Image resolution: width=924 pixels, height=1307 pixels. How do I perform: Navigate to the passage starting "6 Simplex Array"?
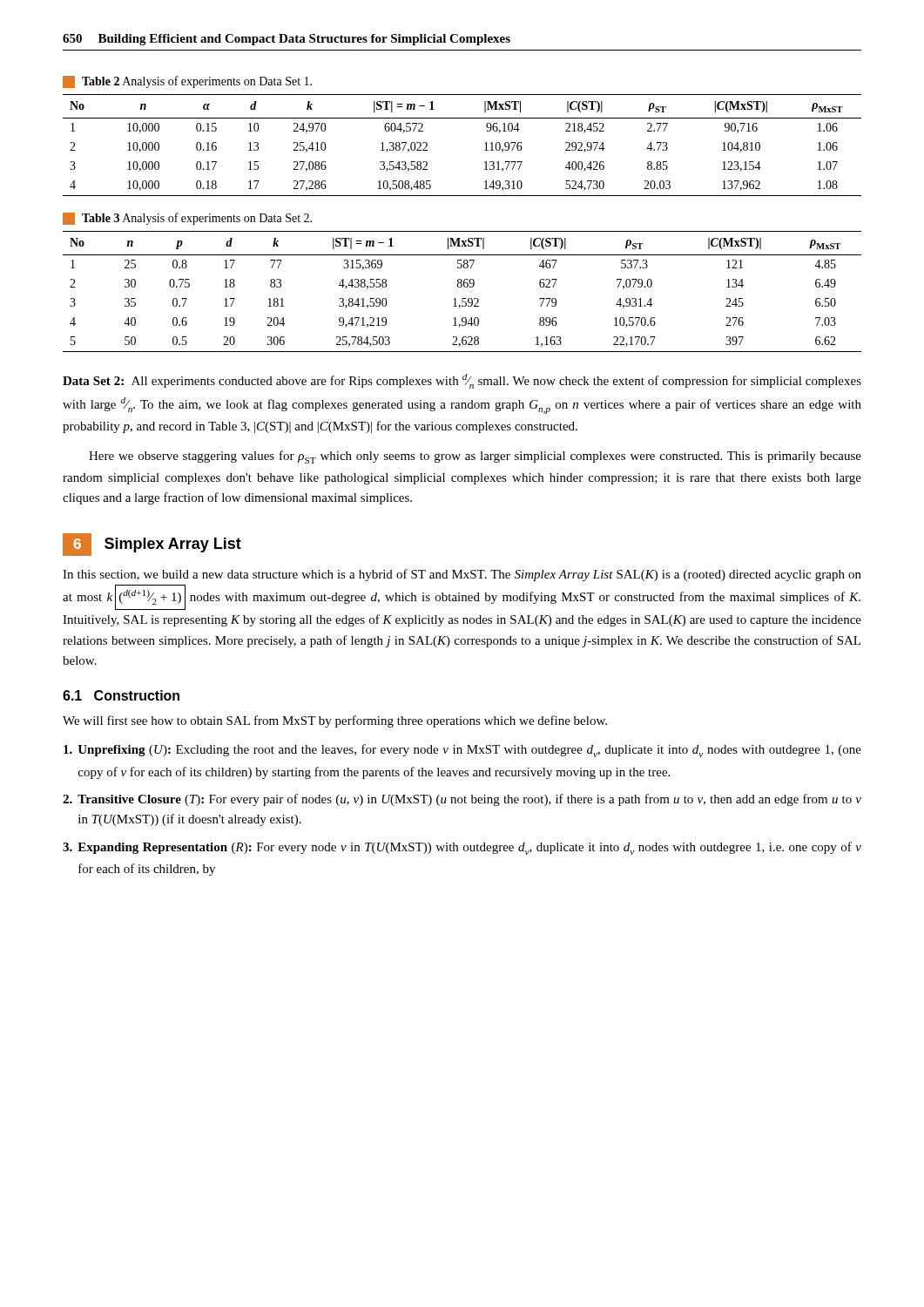coord(152,544)
